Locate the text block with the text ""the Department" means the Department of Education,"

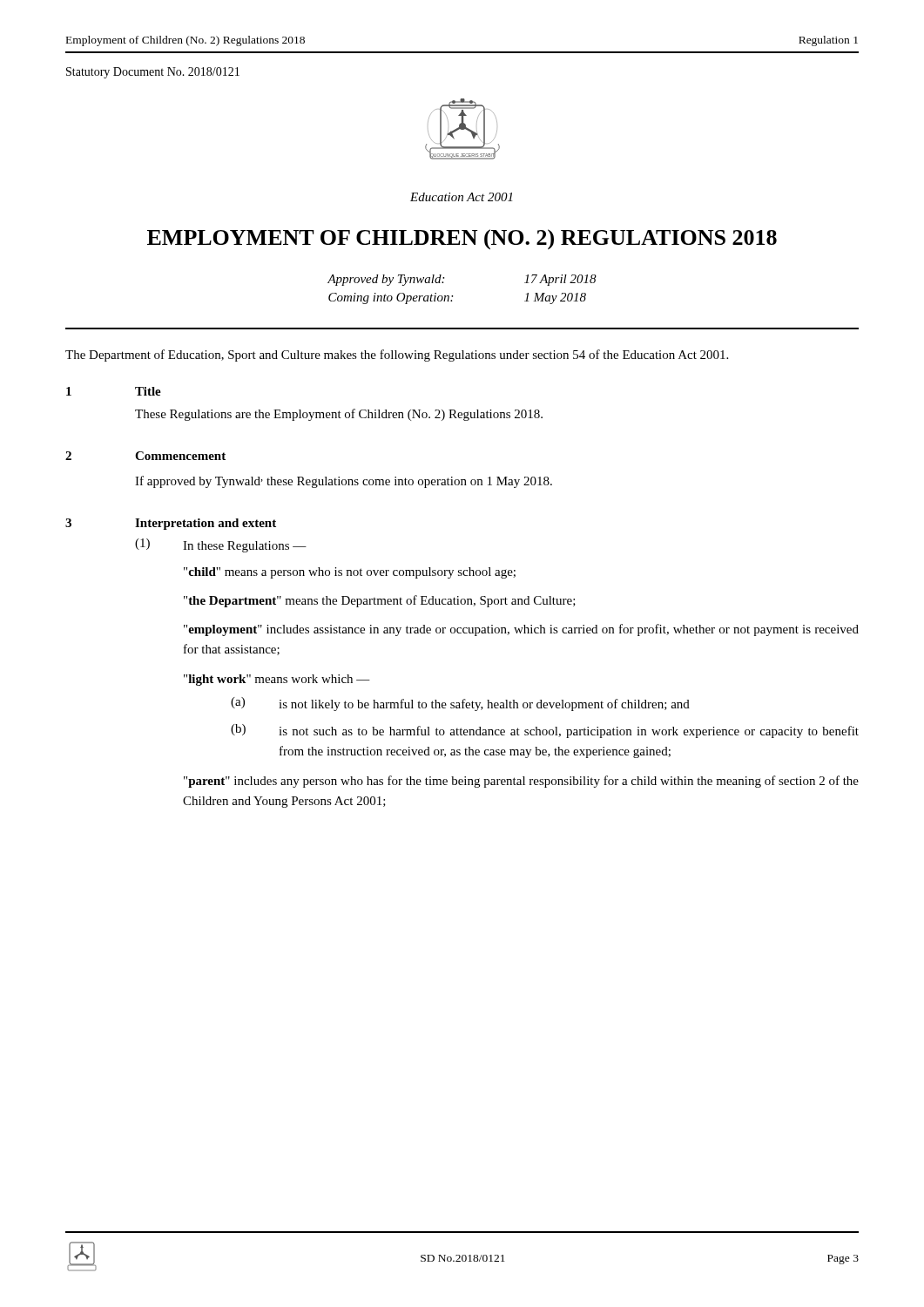click(379, 600)
